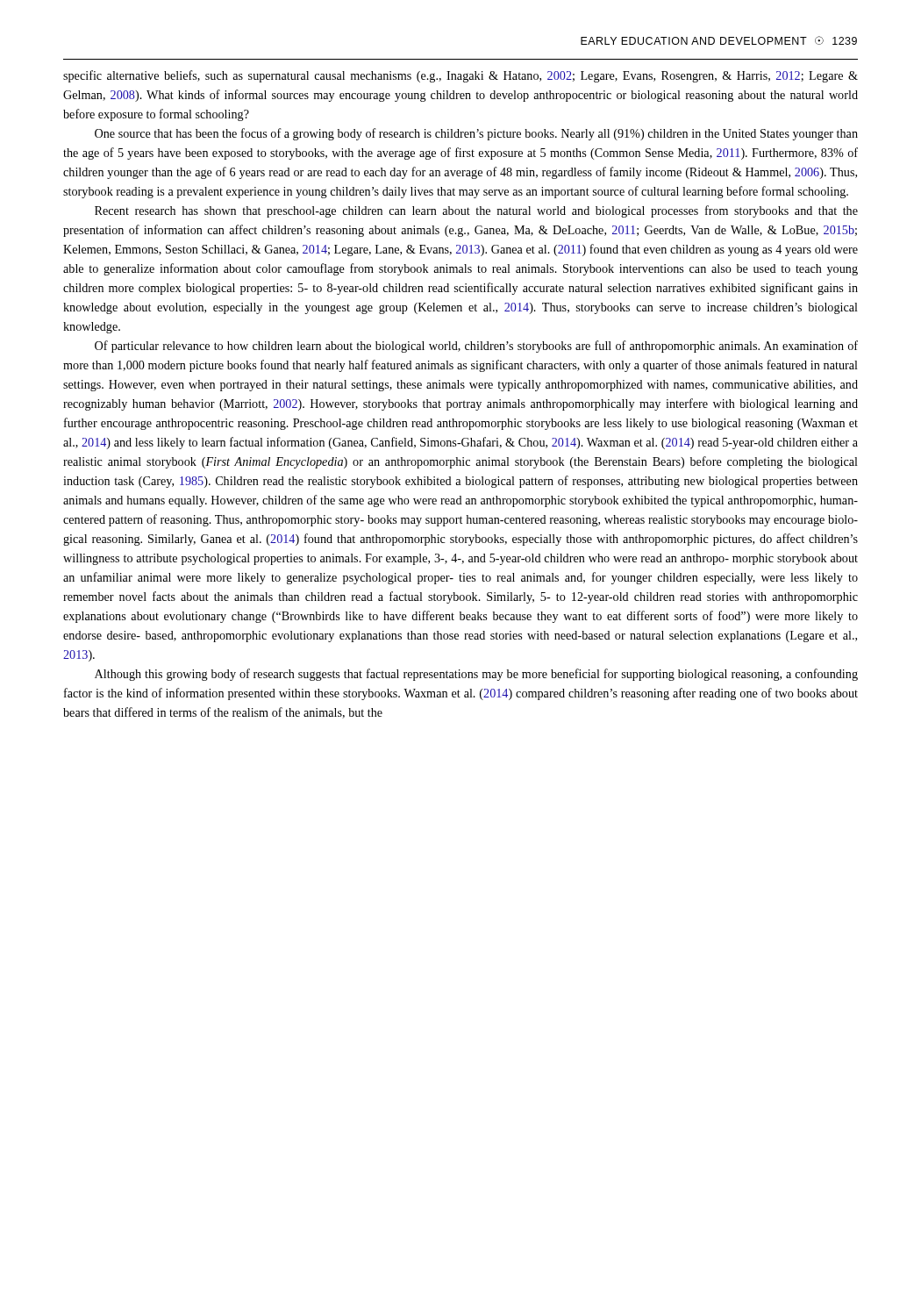Click on the passage starting "Although this growing body of"
This screenshot has width=921, height=1316.
460,693
